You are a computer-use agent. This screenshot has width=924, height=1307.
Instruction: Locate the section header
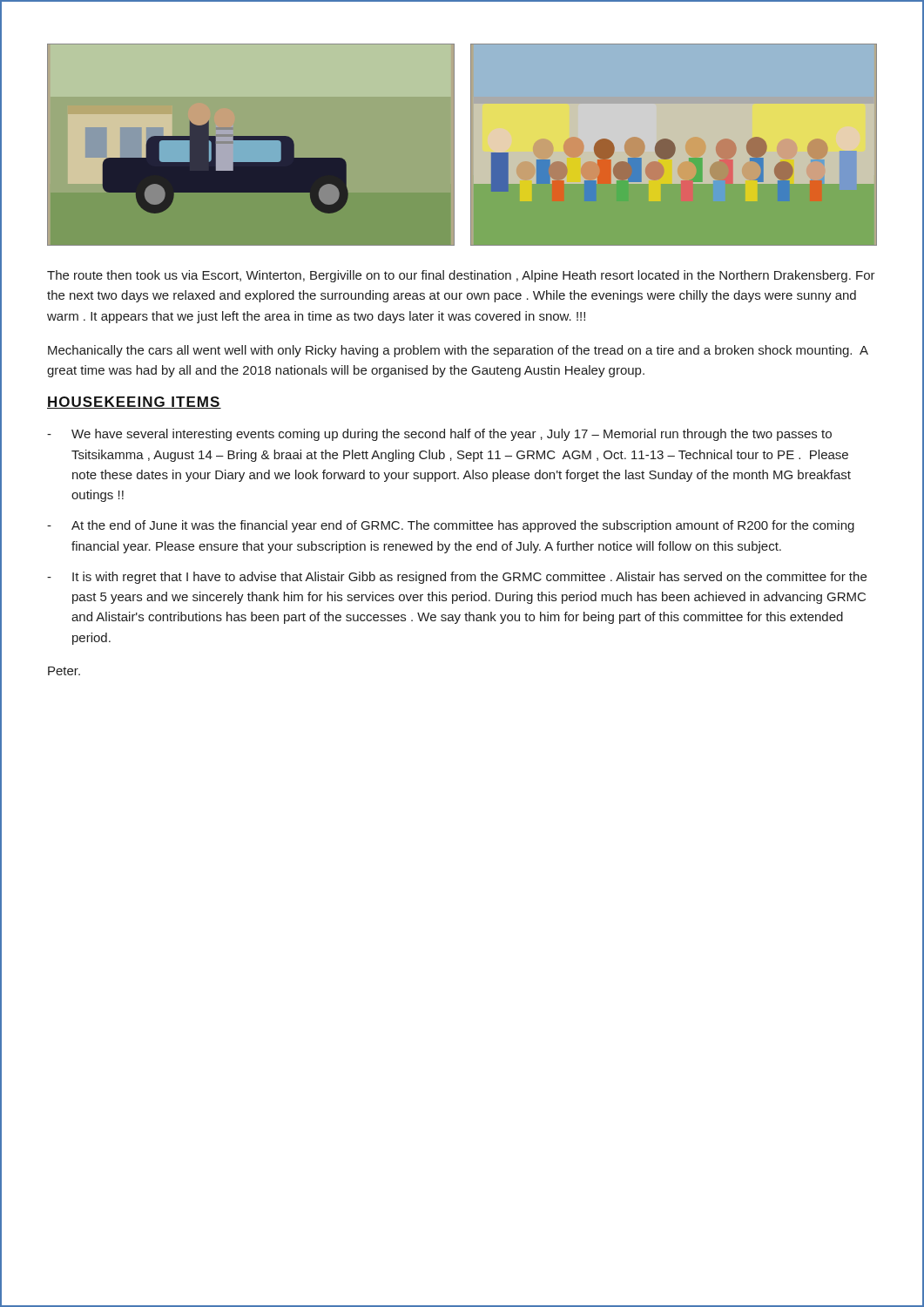pos(134,402)
